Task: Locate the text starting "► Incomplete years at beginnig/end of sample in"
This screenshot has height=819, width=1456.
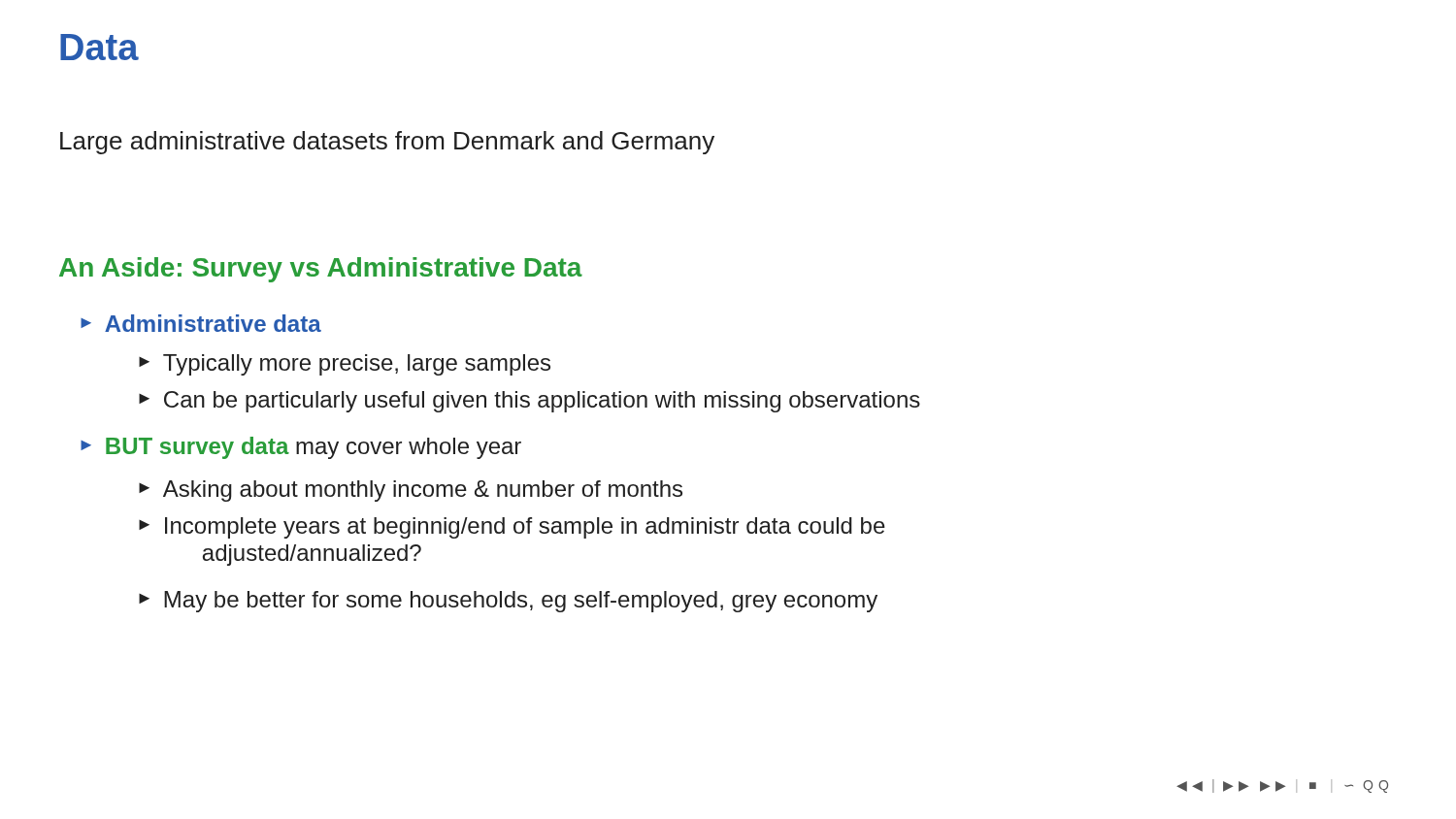Action: coord(718,540)
